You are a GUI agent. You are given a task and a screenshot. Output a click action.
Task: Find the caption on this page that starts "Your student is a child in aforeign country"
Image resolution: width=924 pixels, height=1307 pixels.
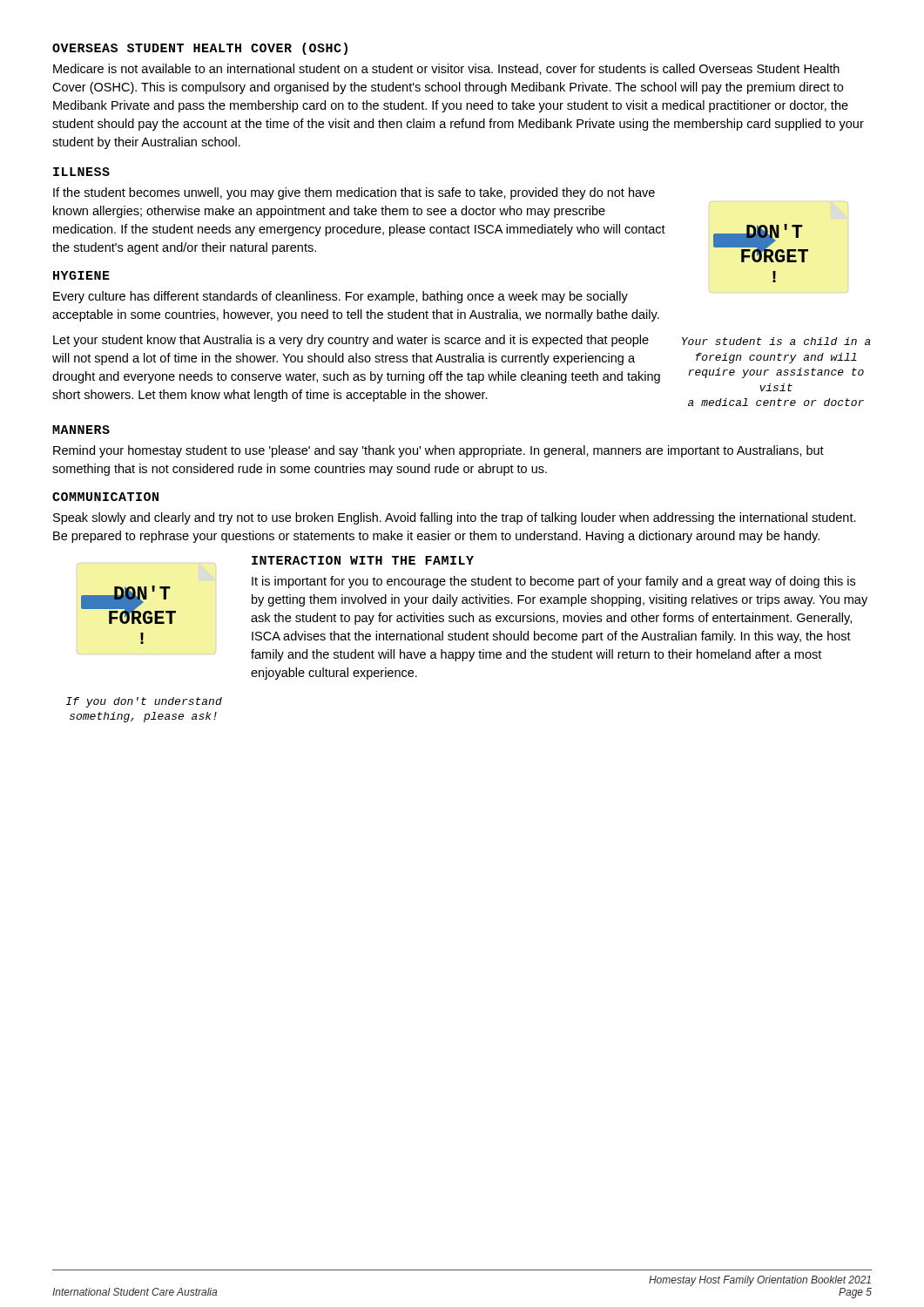pos(776,373)
